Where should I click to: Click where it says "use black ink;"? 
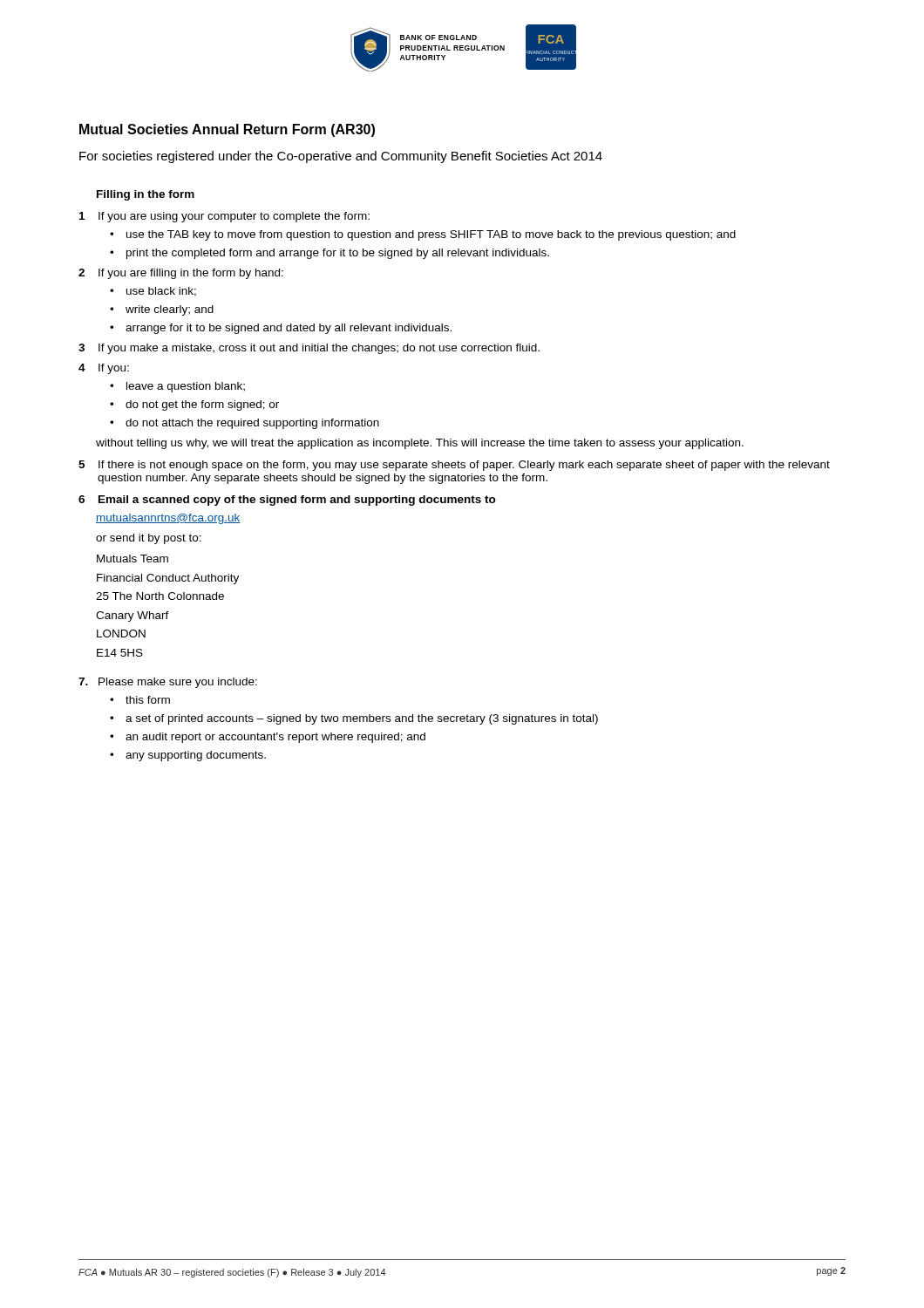pyautogui.click(x=161, y=291)
